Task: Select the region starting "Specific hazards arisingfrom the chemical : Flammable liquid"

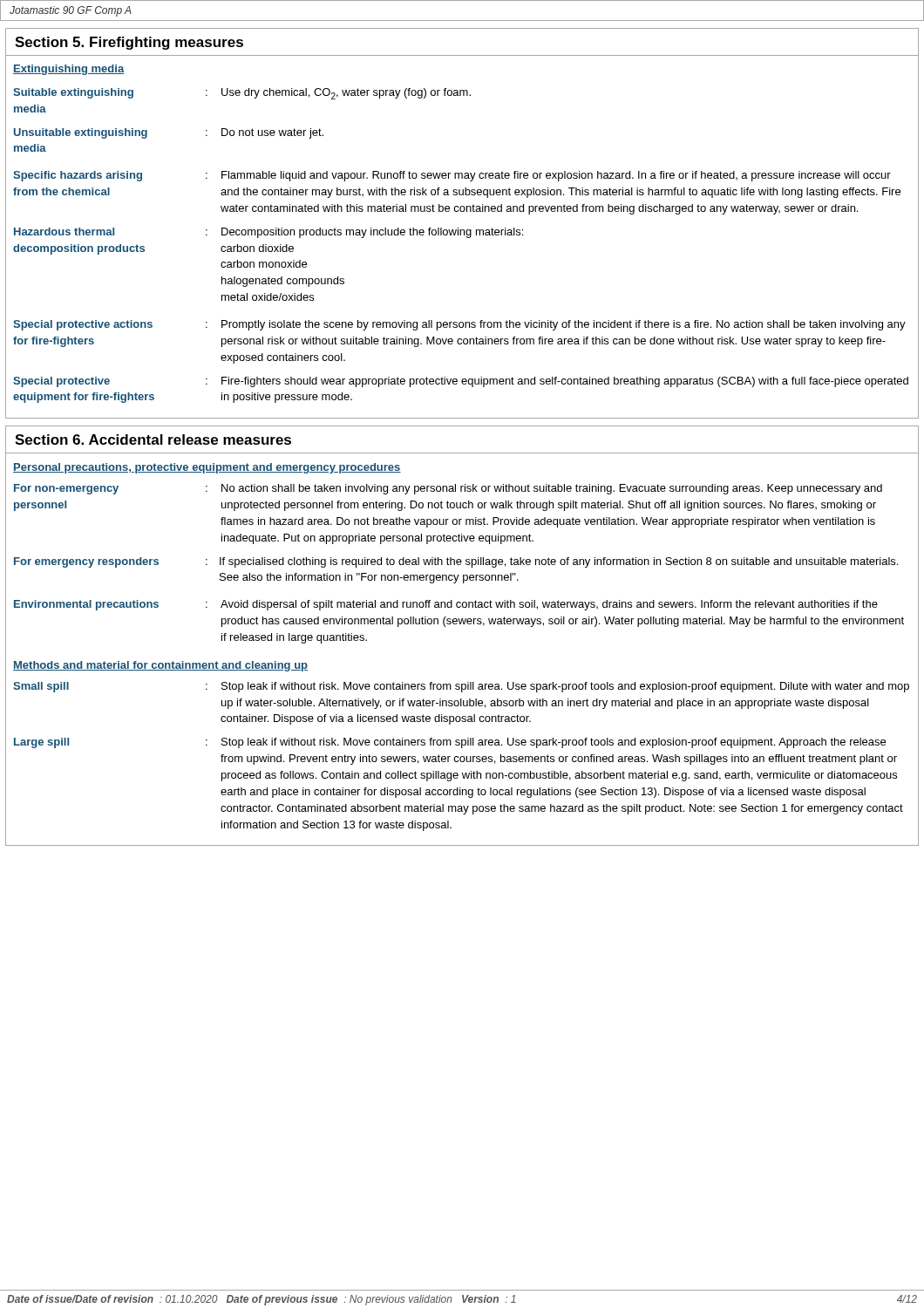Action: point(462,192)
